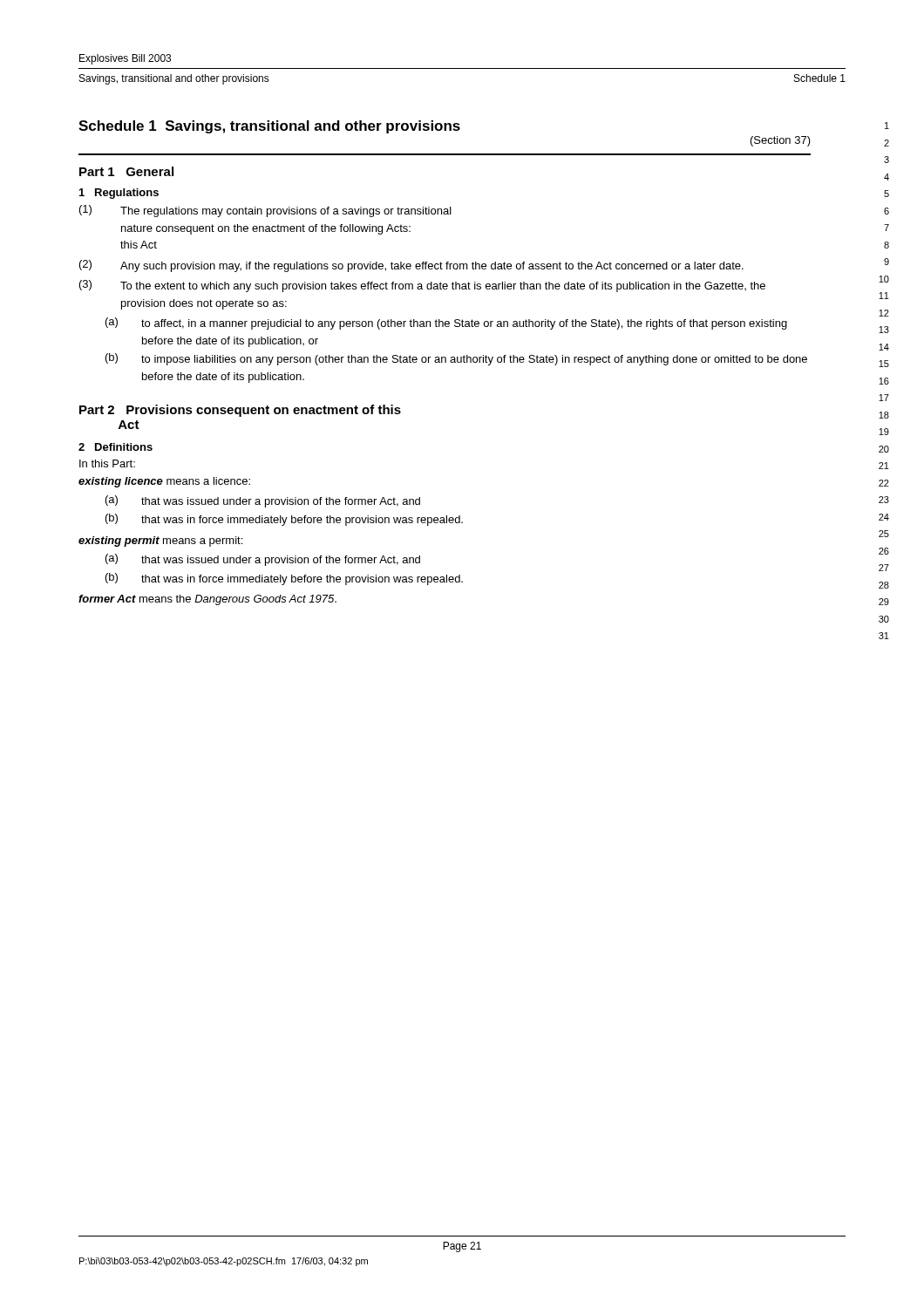Select the text that says "In this Part:"
Image resolution: width=924 pixels, height=1308 pixels.
coord(107,463)
